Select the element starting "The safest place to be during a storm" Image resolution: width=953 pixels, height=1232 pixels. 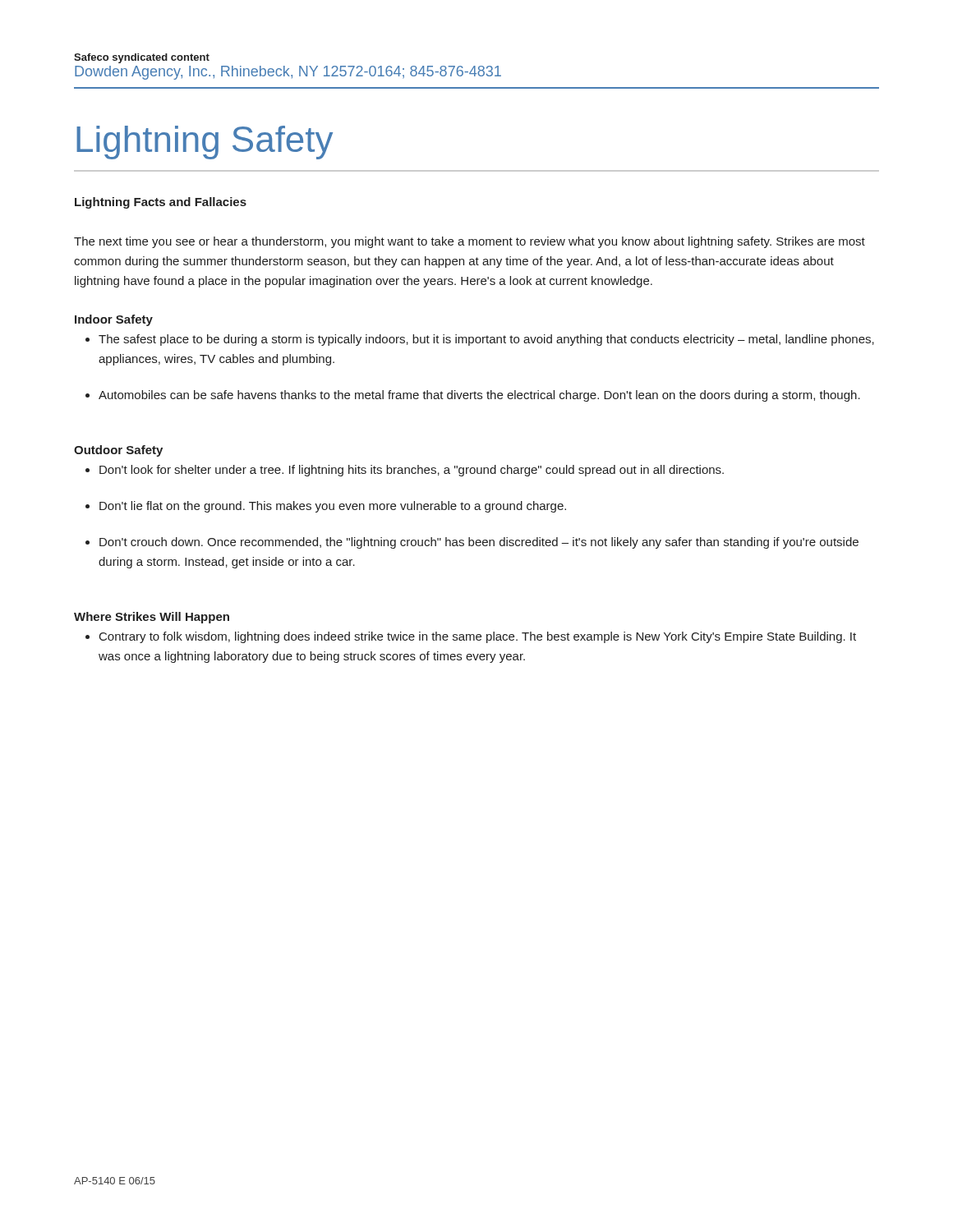[x=489, y=349]
